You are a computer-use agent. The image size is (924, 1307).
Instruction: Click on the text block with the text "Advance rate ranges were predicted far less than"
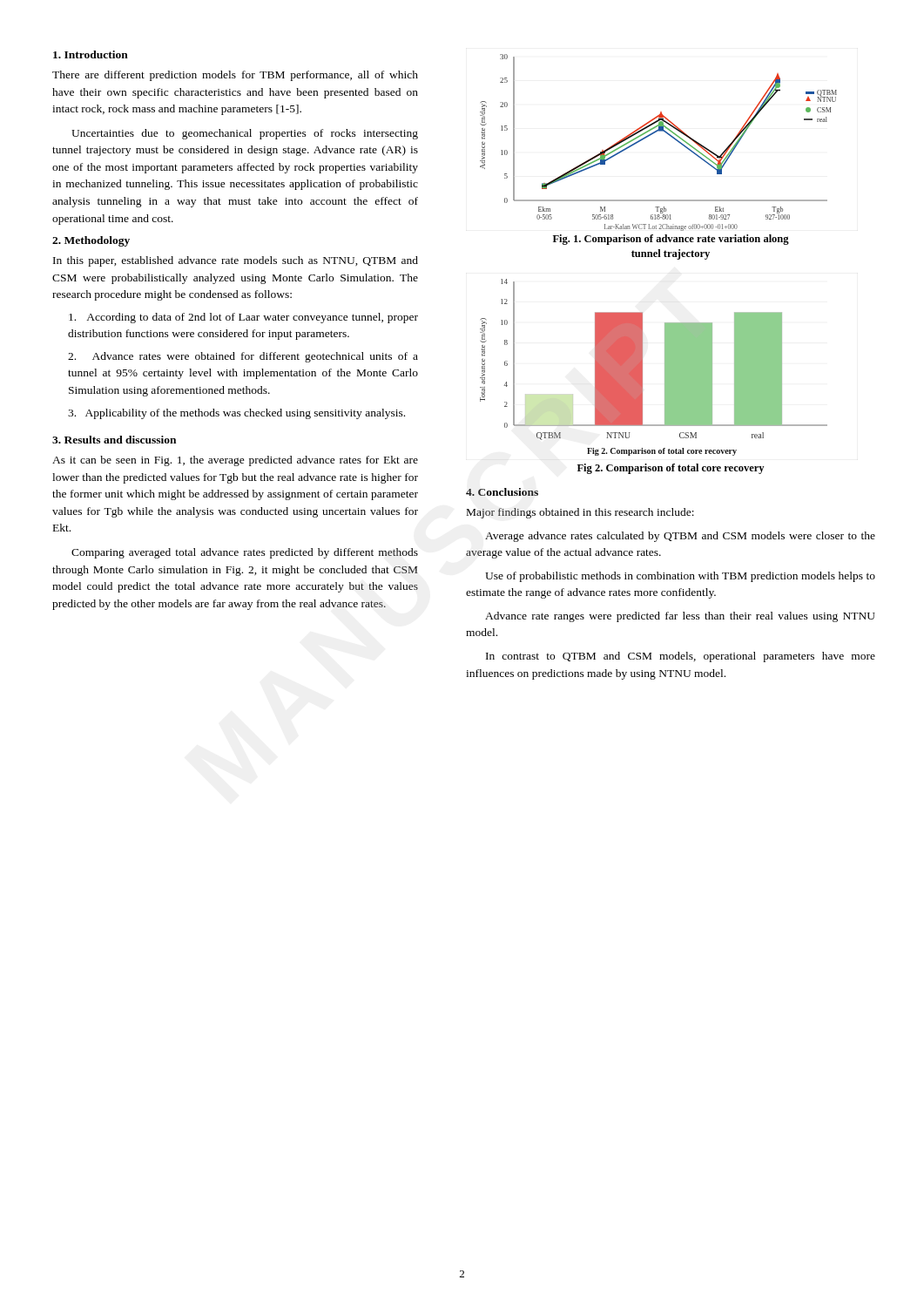click(671, 624)
